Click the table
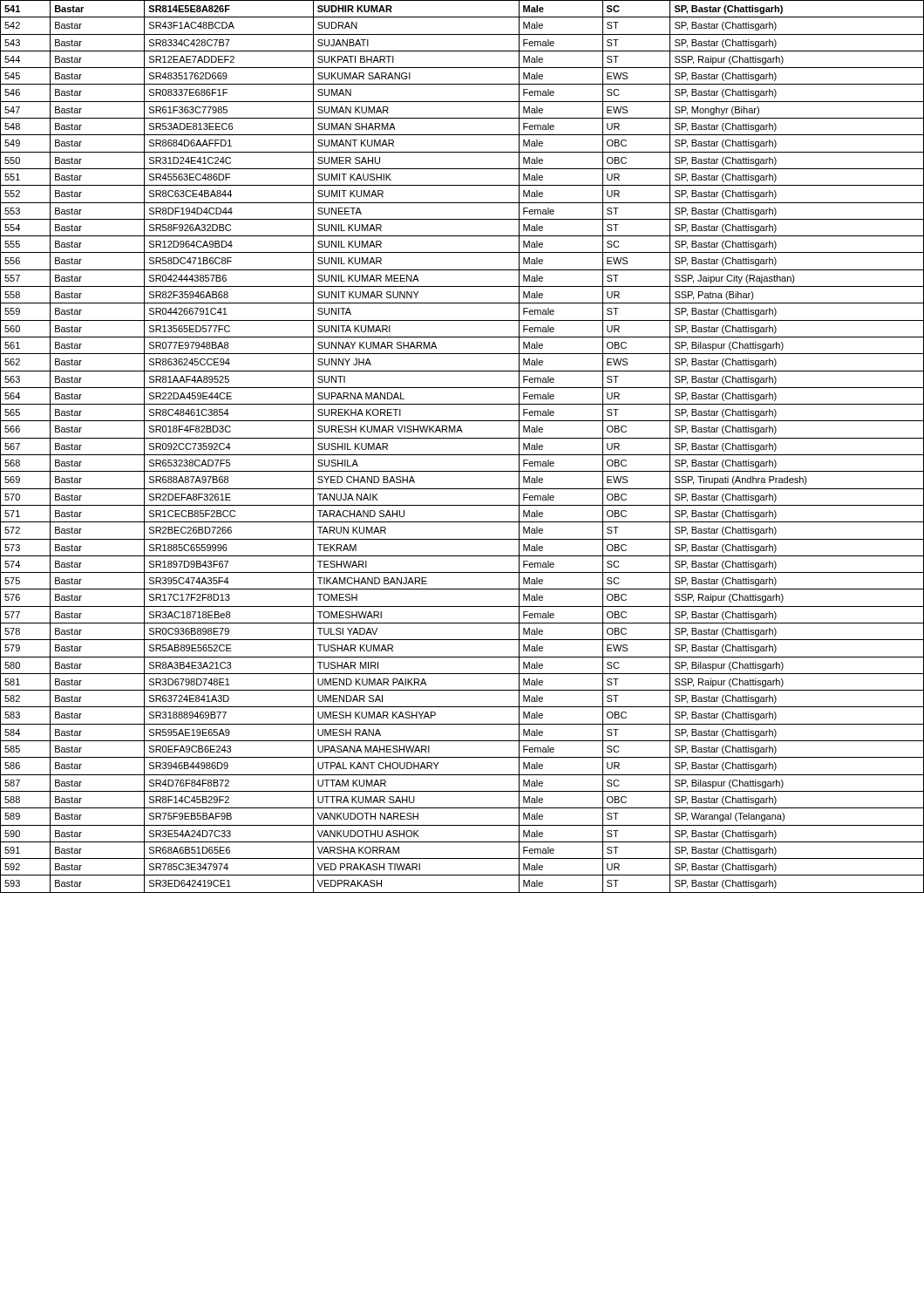The width and height of the screenshot is (924, 1308). point(462,446)
